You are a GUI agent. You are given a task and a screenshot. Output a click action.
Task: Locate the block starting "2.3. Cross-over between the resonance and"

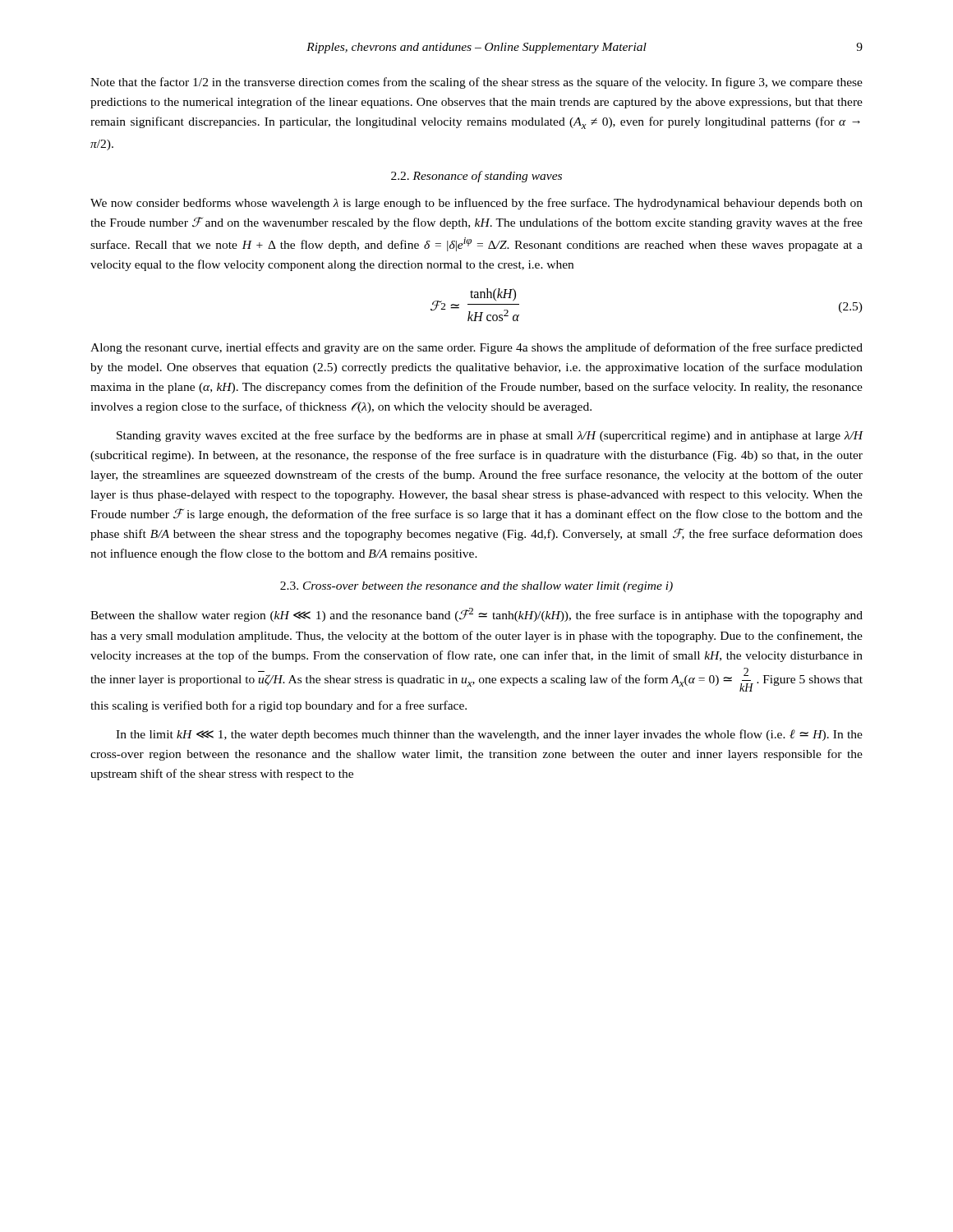pyautogui.click(x=476, y=586)
